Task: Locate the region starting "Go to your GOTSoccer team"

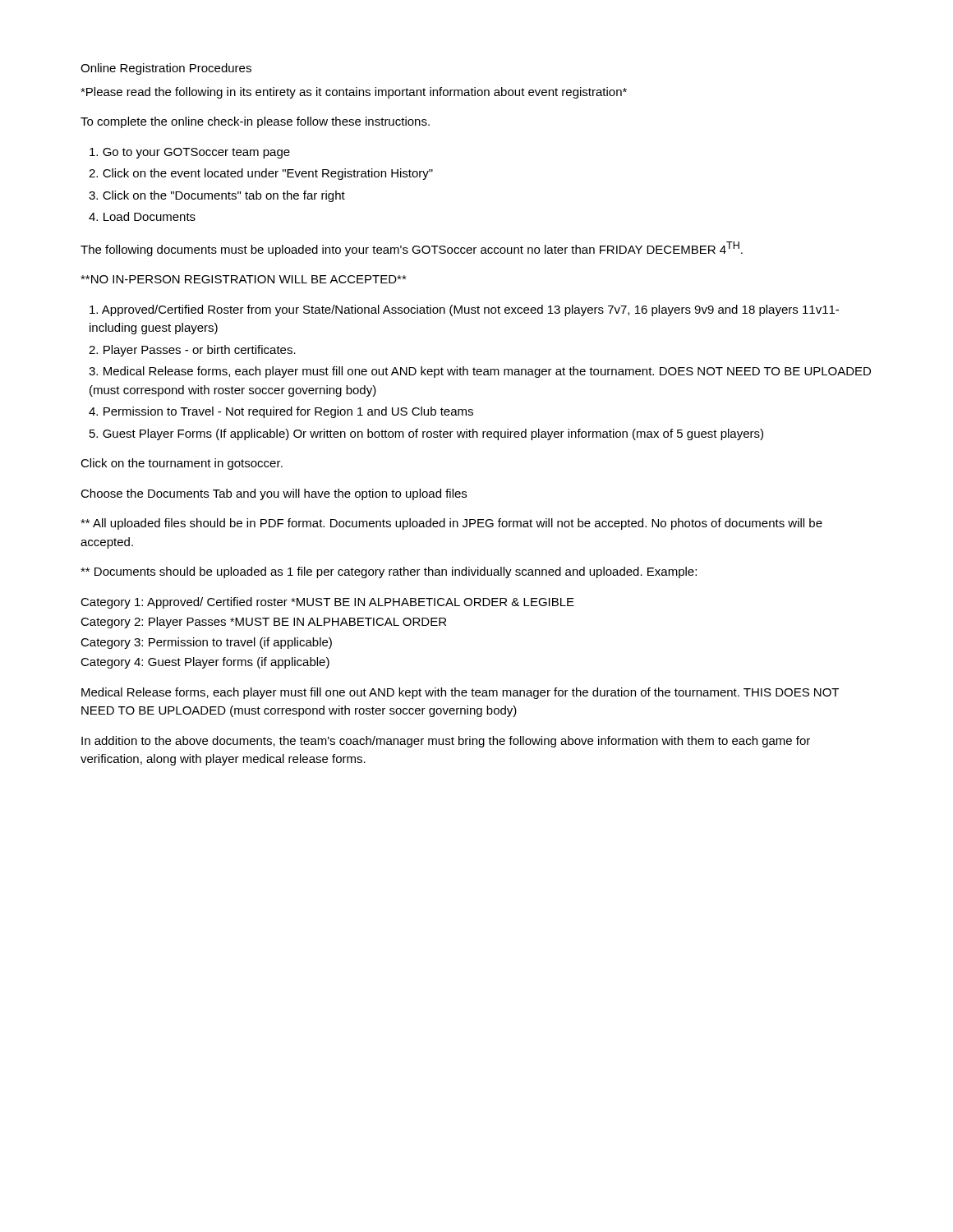Action: (189, 151)
